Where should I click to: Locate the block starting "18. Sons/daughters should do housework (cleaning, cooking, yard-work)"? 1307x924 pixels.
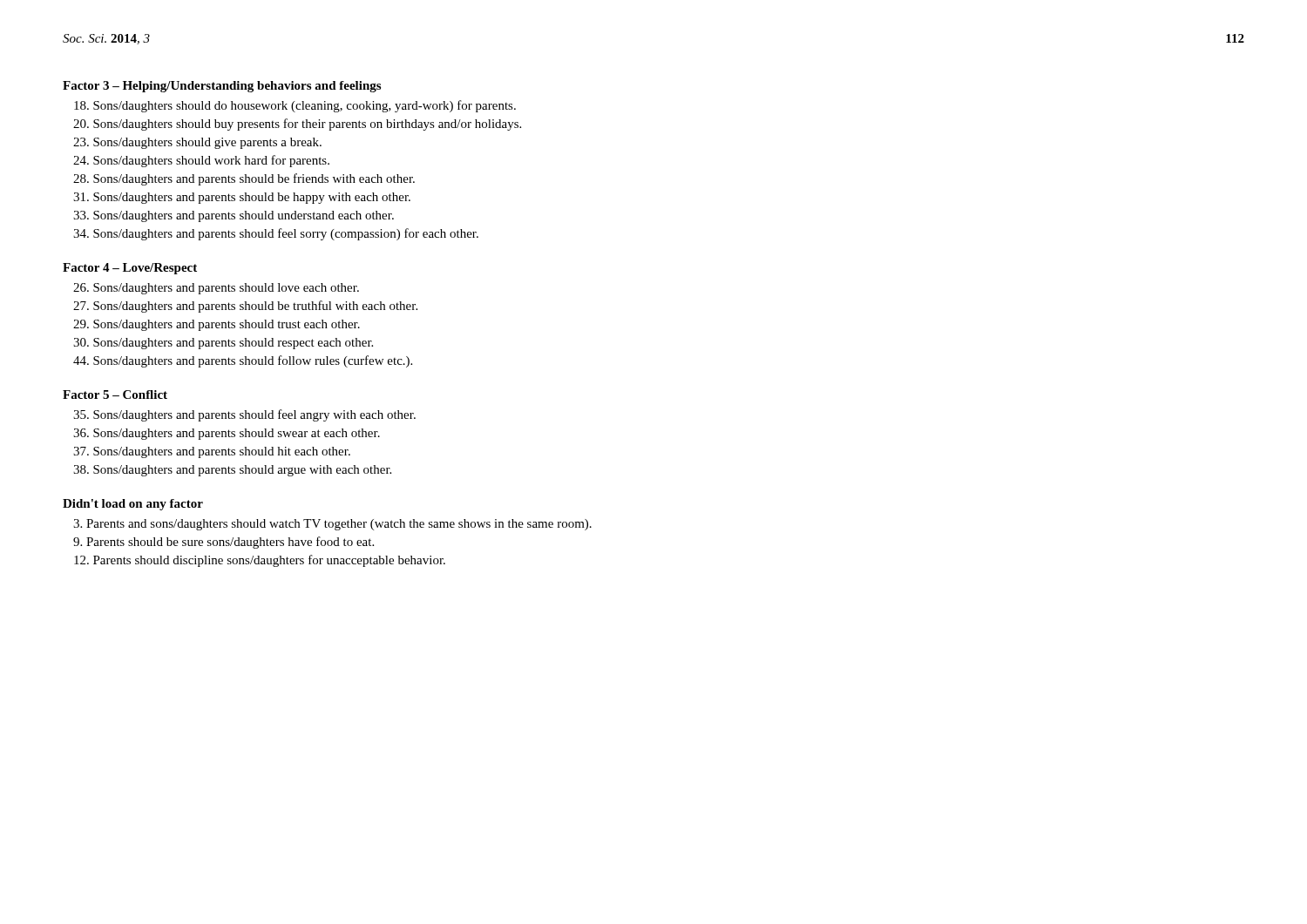coord(295,105)
